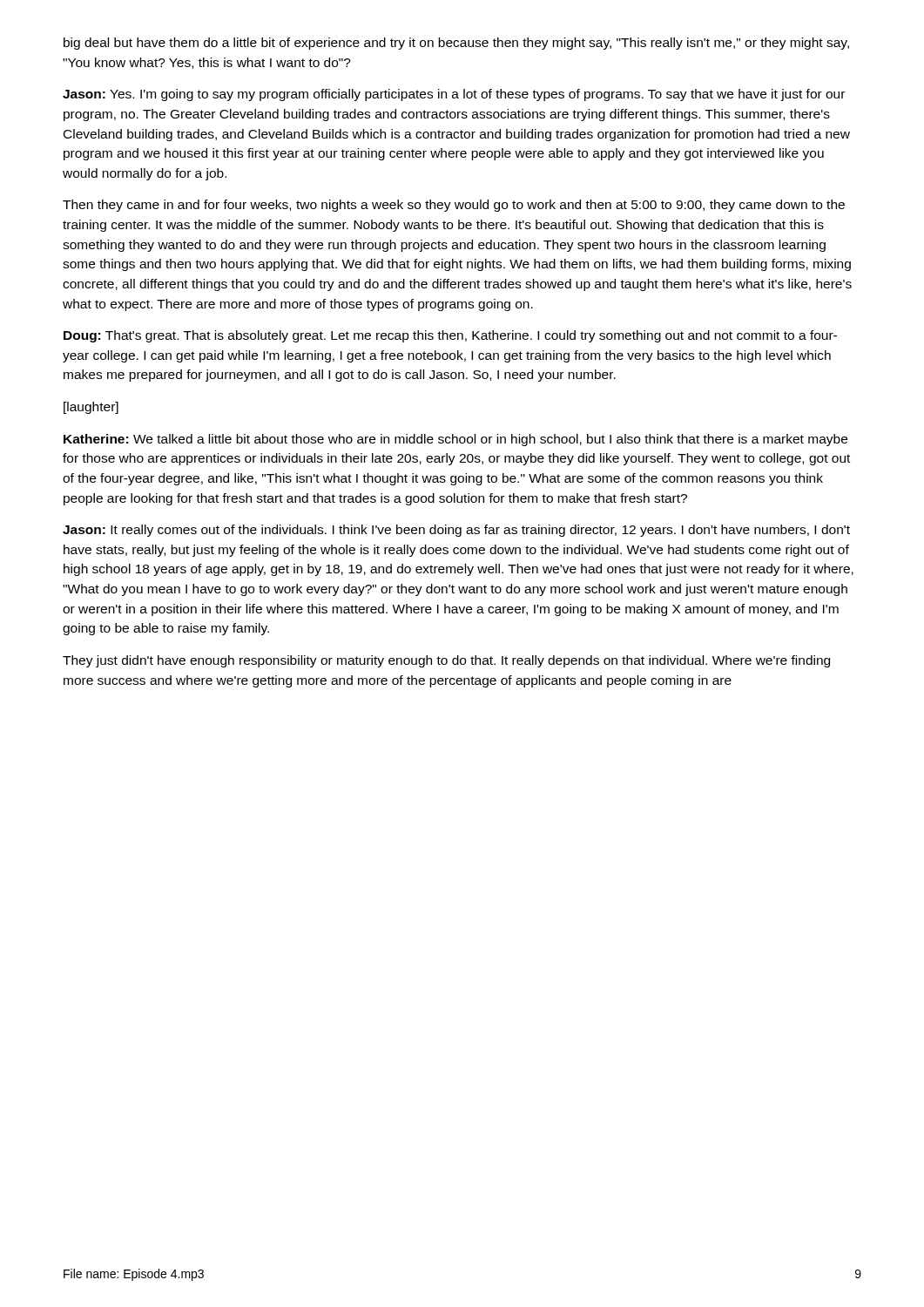Click the passage that begins "Jason: Yes. I'm"
924x1307 pixels.
pyautogui.click(x=456, y=133)
